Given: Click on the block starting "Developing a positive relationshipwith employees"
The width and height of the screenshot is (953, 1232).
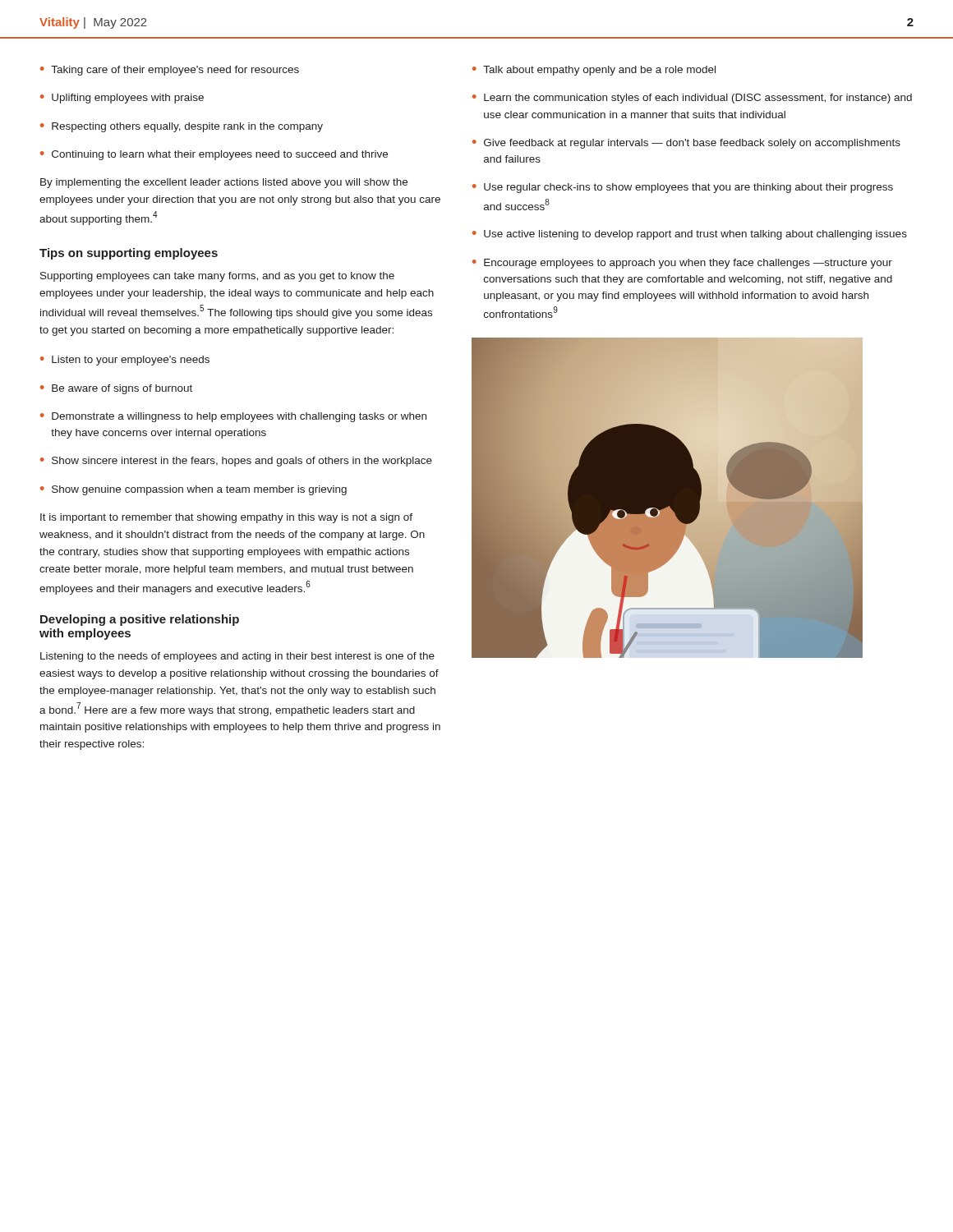Looking at the screenshot, I should point(139,626).
